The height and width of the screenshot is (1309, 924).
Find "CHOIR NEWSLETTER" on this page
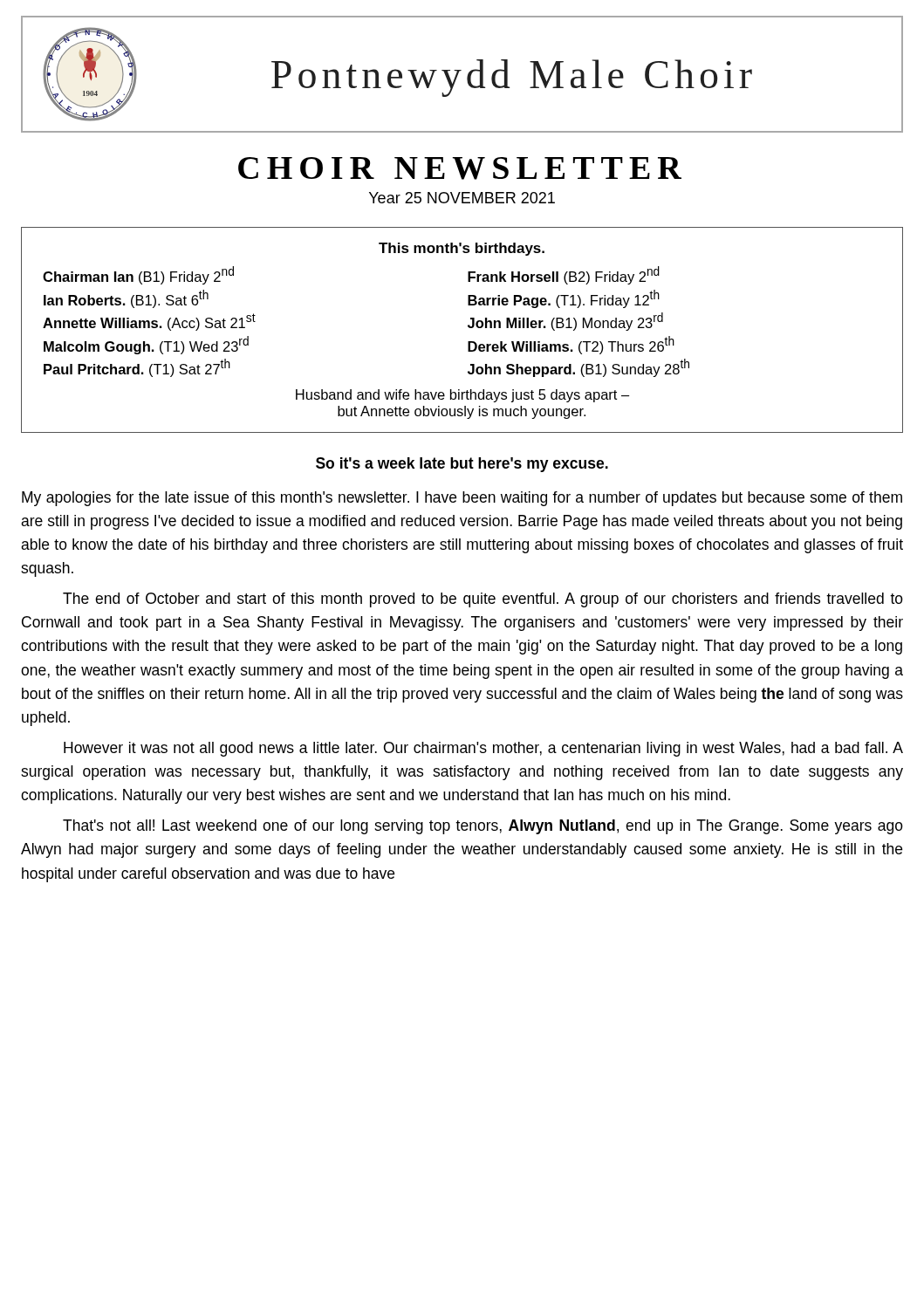pyautogui.click(x=462, y=168)
